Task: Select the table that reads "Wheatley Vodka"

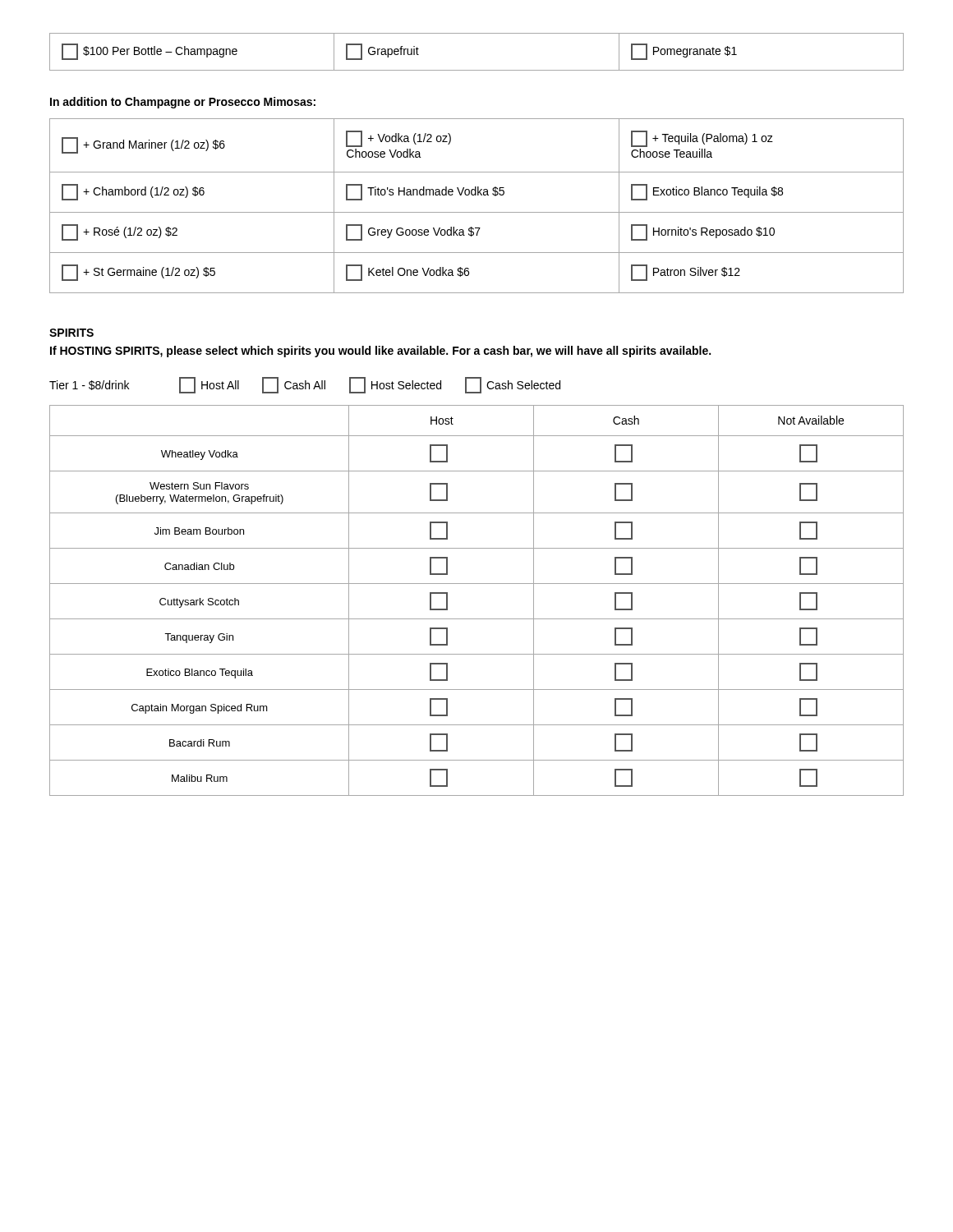Action: 476,600
